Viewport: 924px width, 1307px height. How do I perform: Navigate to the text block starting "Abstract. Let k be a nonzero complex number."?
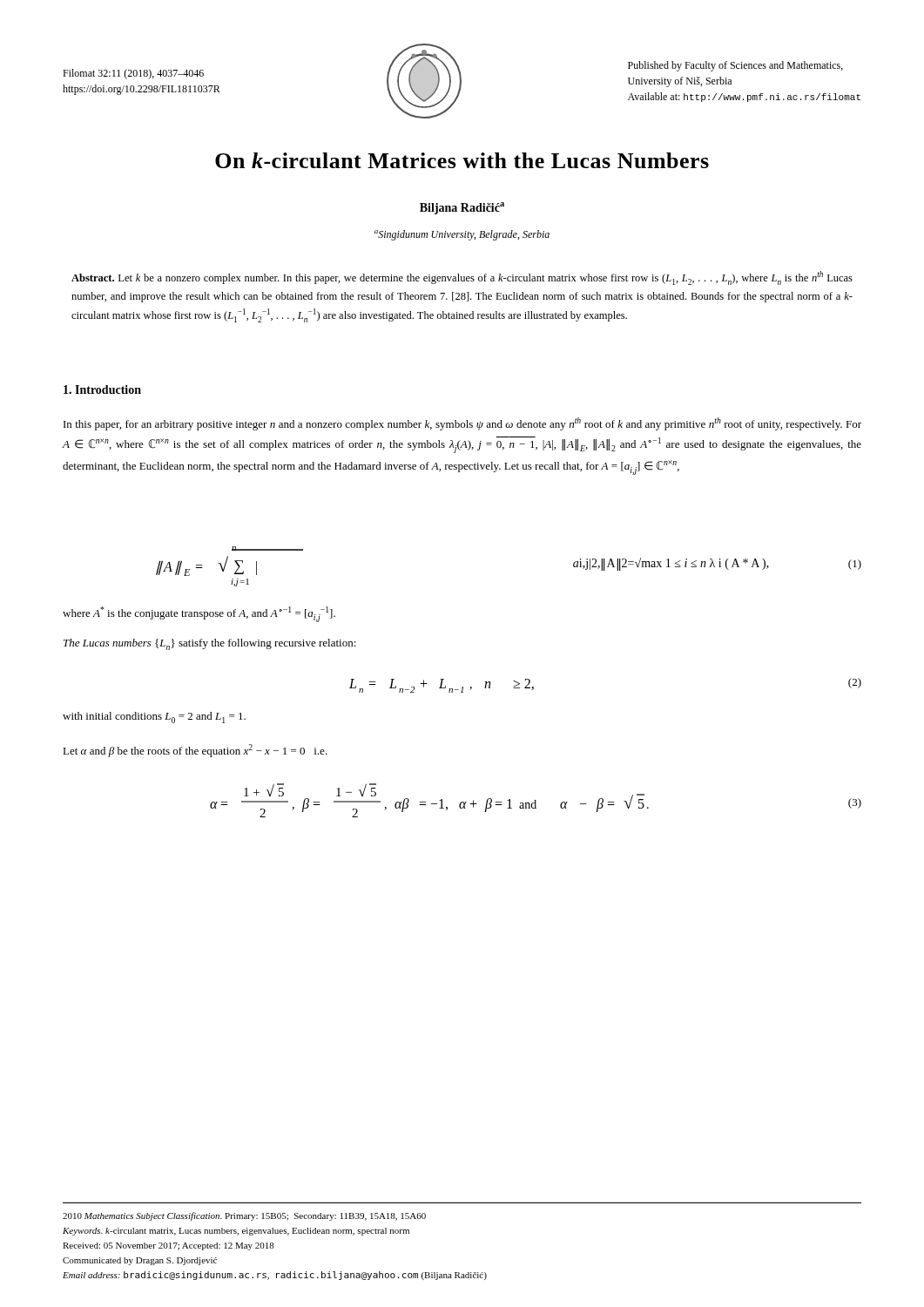[462, 297]
